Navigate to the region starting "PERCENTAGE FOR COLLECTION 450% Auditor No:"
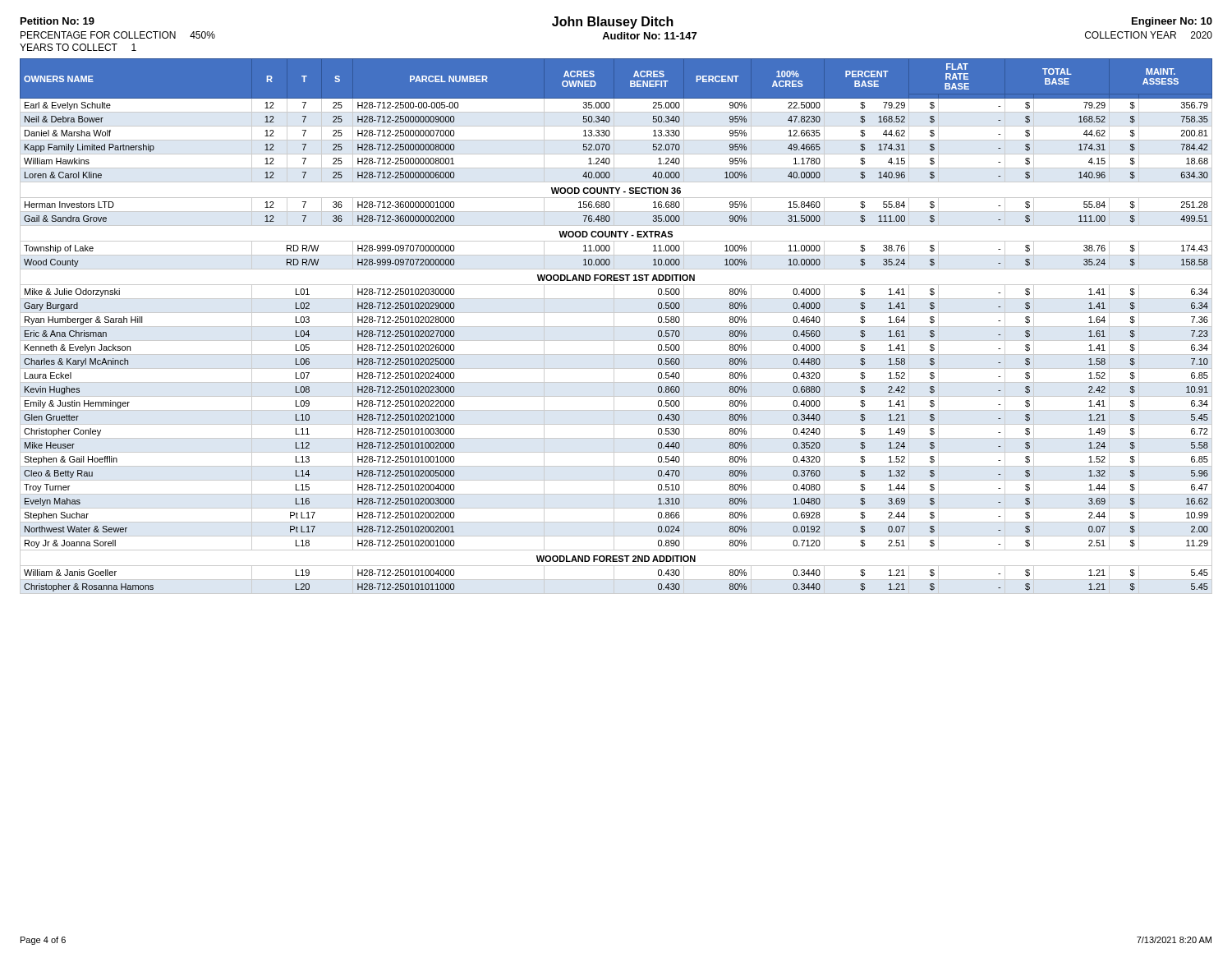 click(616, 36)
